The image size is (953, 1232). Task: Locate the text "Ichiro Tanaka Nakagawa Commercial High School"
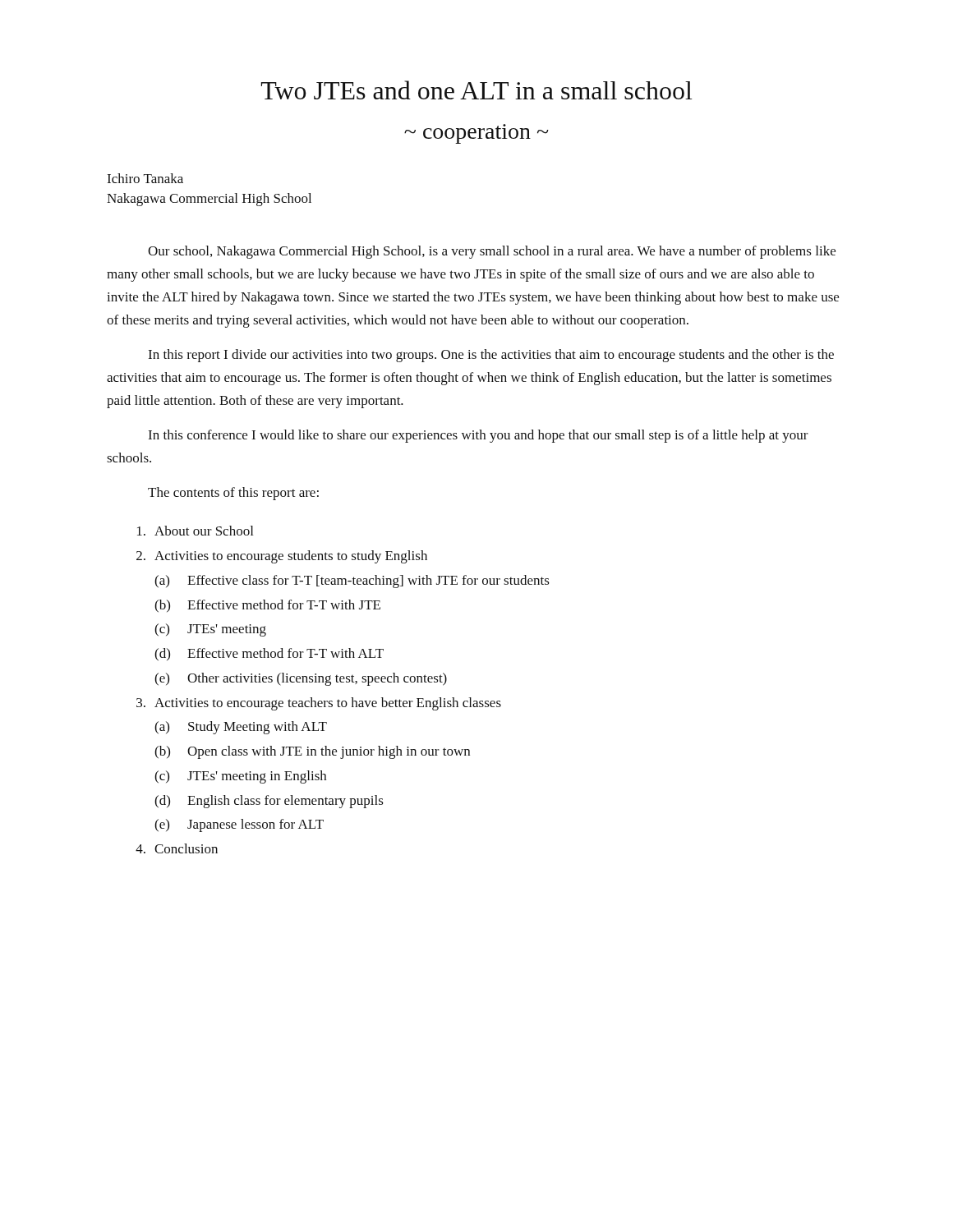click(145, 178)
